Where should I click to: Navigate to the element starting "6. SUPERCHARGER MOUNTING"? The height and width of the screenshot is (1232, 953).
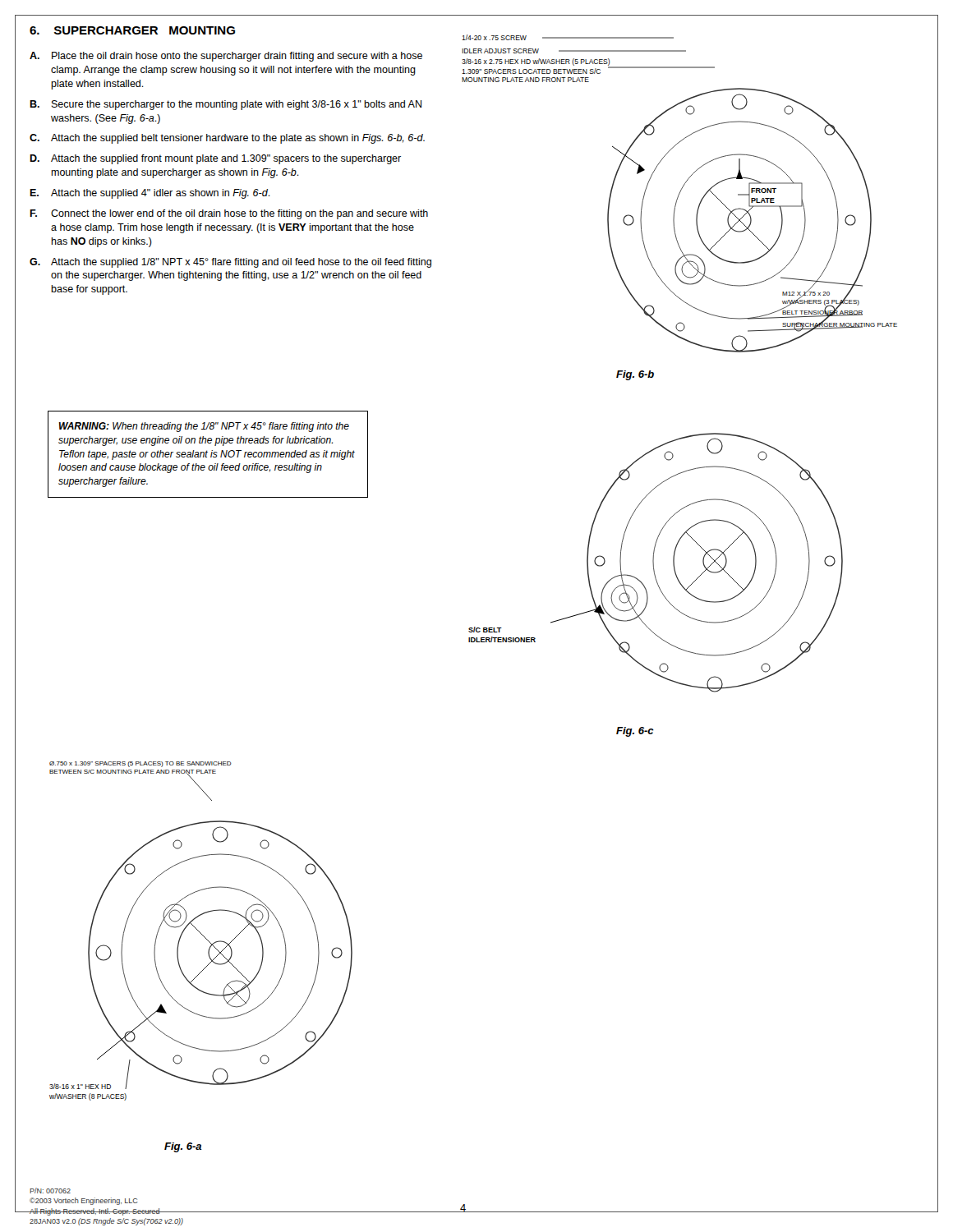pyautogui.click(x=133, y=30)
